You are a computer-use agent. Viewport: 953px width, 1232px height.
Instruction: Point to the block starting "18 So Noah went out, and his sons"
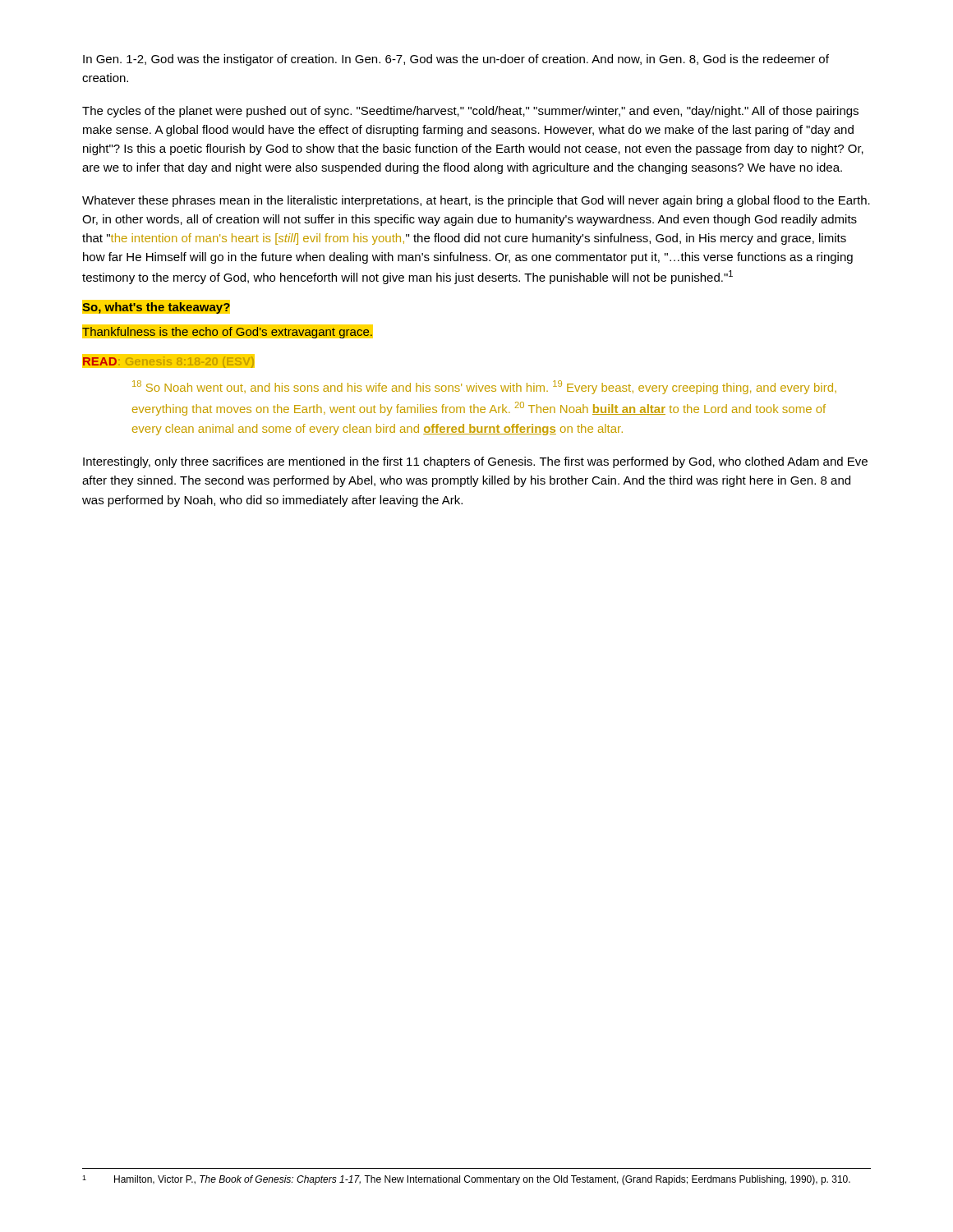(484, 407)
